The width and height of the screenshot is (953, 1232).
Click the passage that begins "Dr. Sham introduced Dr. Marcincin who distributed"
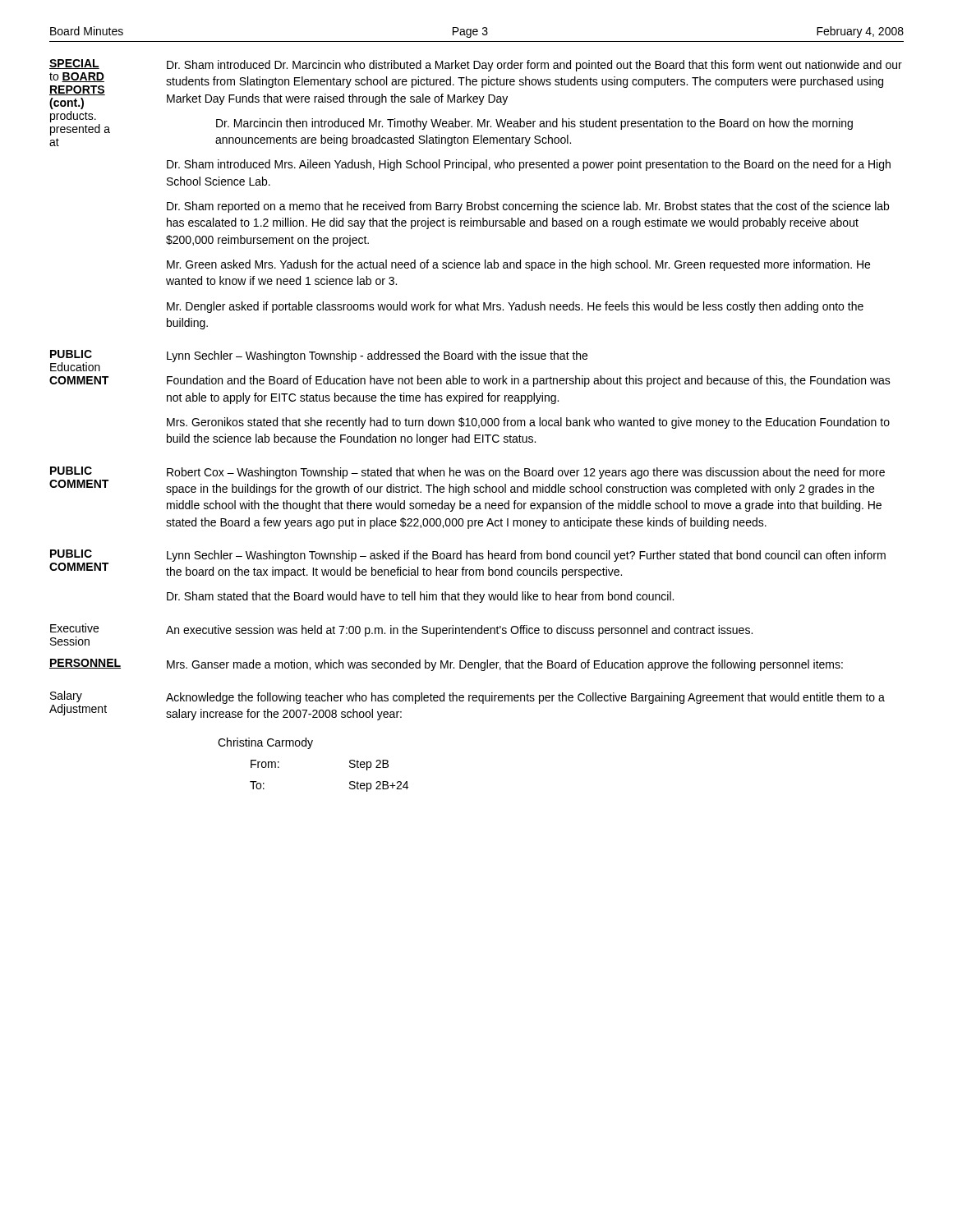pos(535,194)
